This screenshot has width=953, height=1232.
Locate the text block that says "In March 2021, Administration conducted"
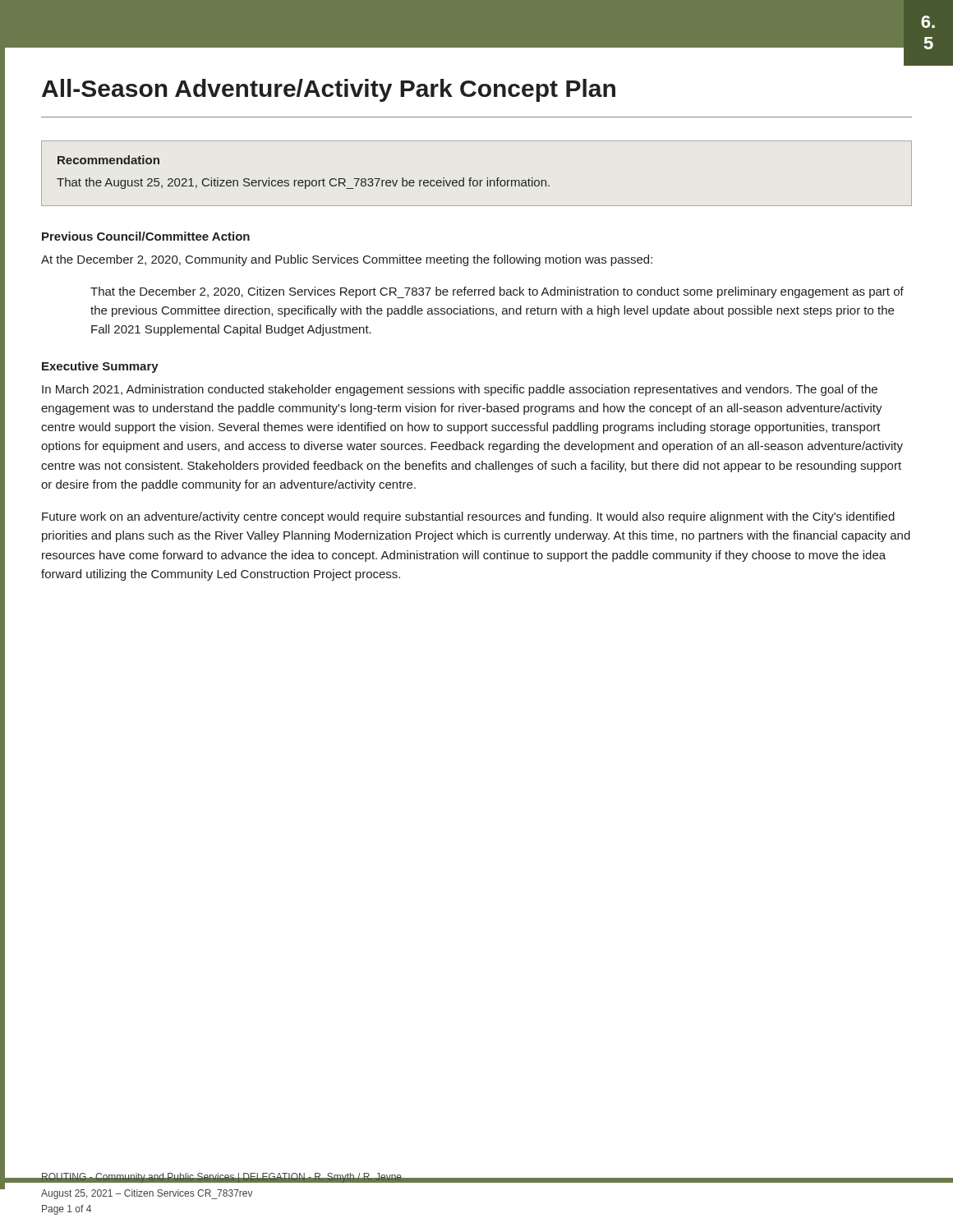(x=472, y=436)
